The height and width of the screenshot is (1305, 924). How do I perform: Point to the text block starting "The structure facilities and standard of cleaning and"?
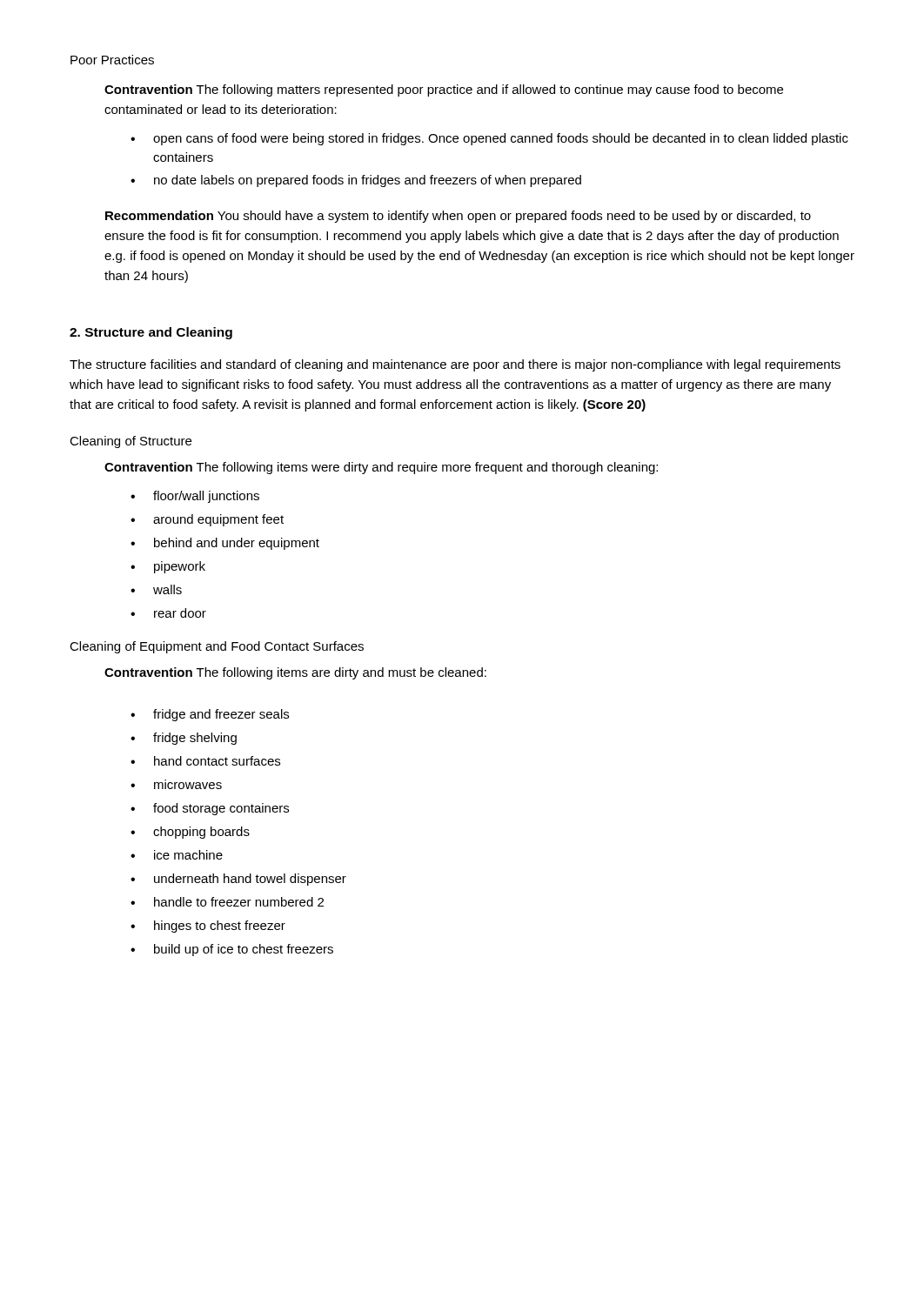455,384
